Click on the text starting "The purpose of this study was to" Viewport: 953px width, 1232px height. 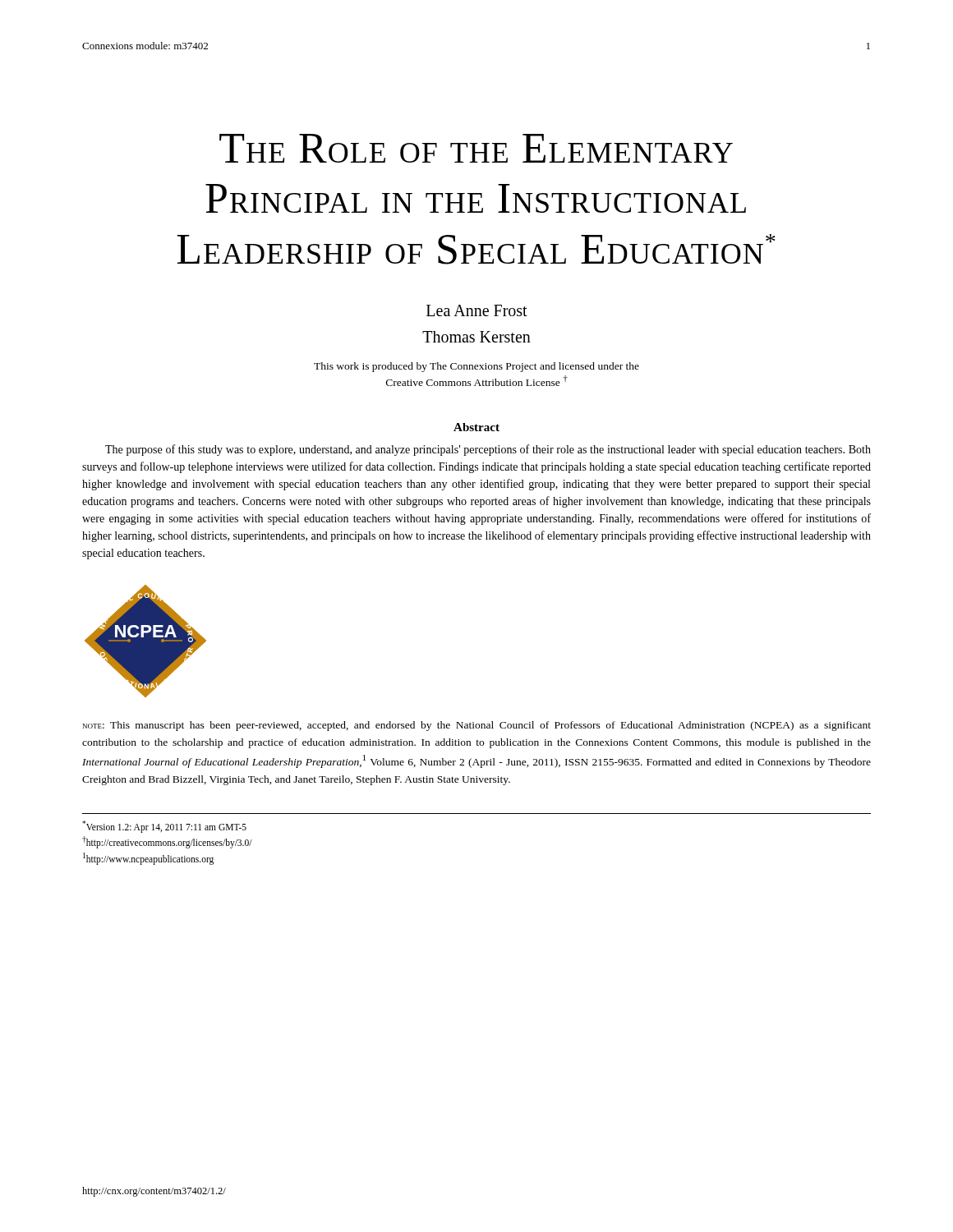[x=476, y=501]
